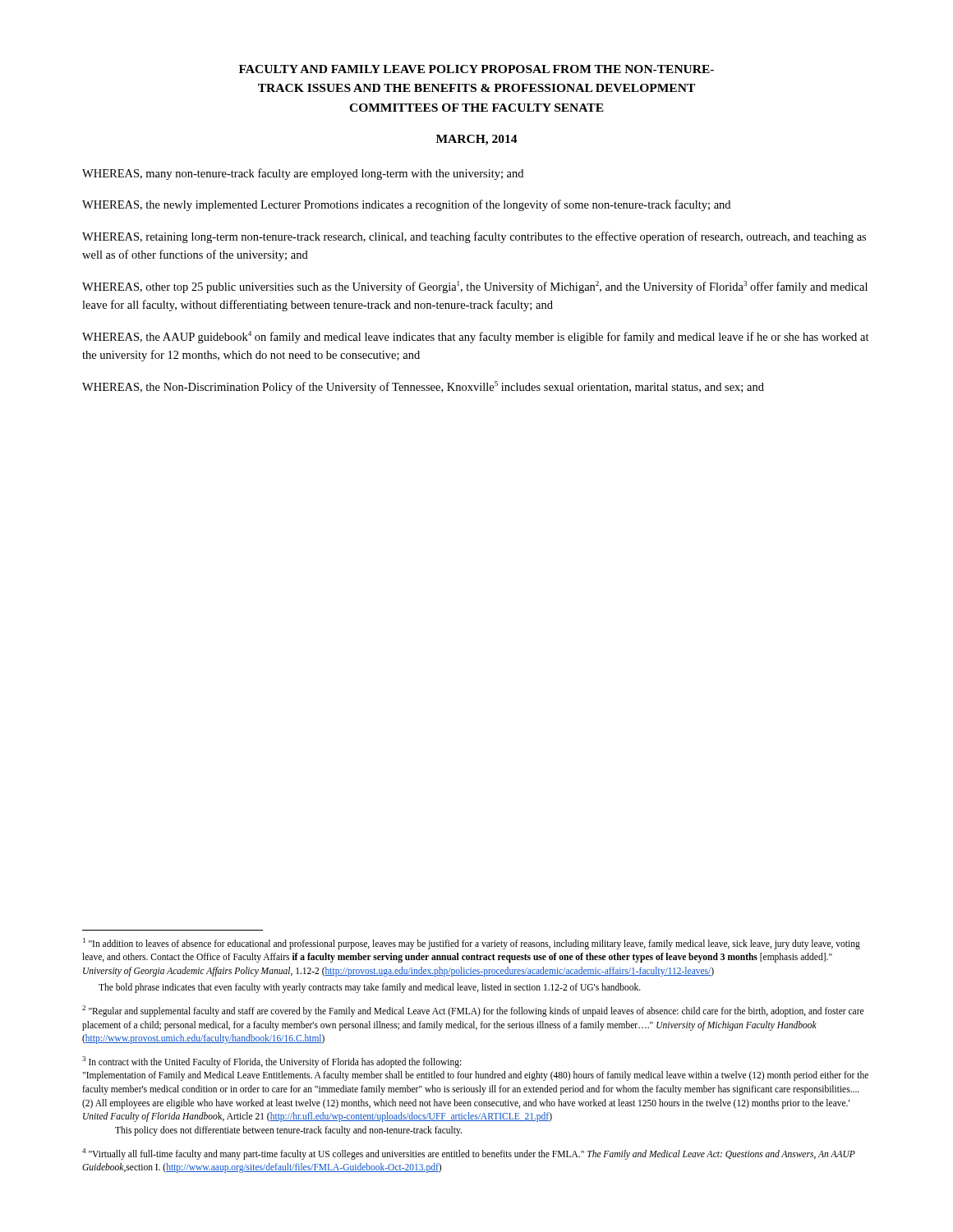Find the text block starting "4 "Virtually all full-time faculty and many"
This screenshot has width=953, height=1232.
(469, 1159)
